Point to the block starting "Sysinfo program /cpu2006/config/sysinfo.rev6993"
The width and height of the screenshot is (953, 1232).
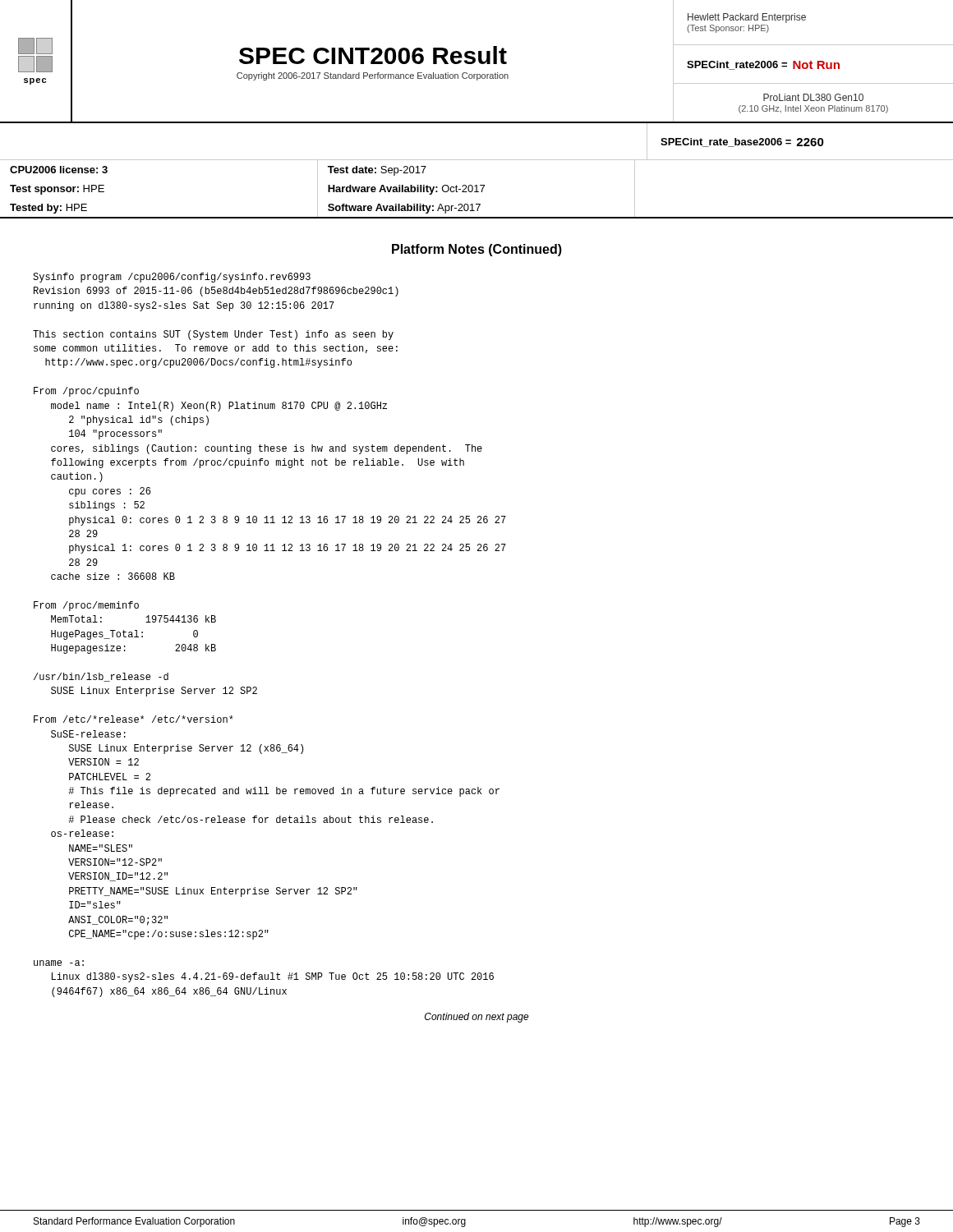[x=172, y=278]
